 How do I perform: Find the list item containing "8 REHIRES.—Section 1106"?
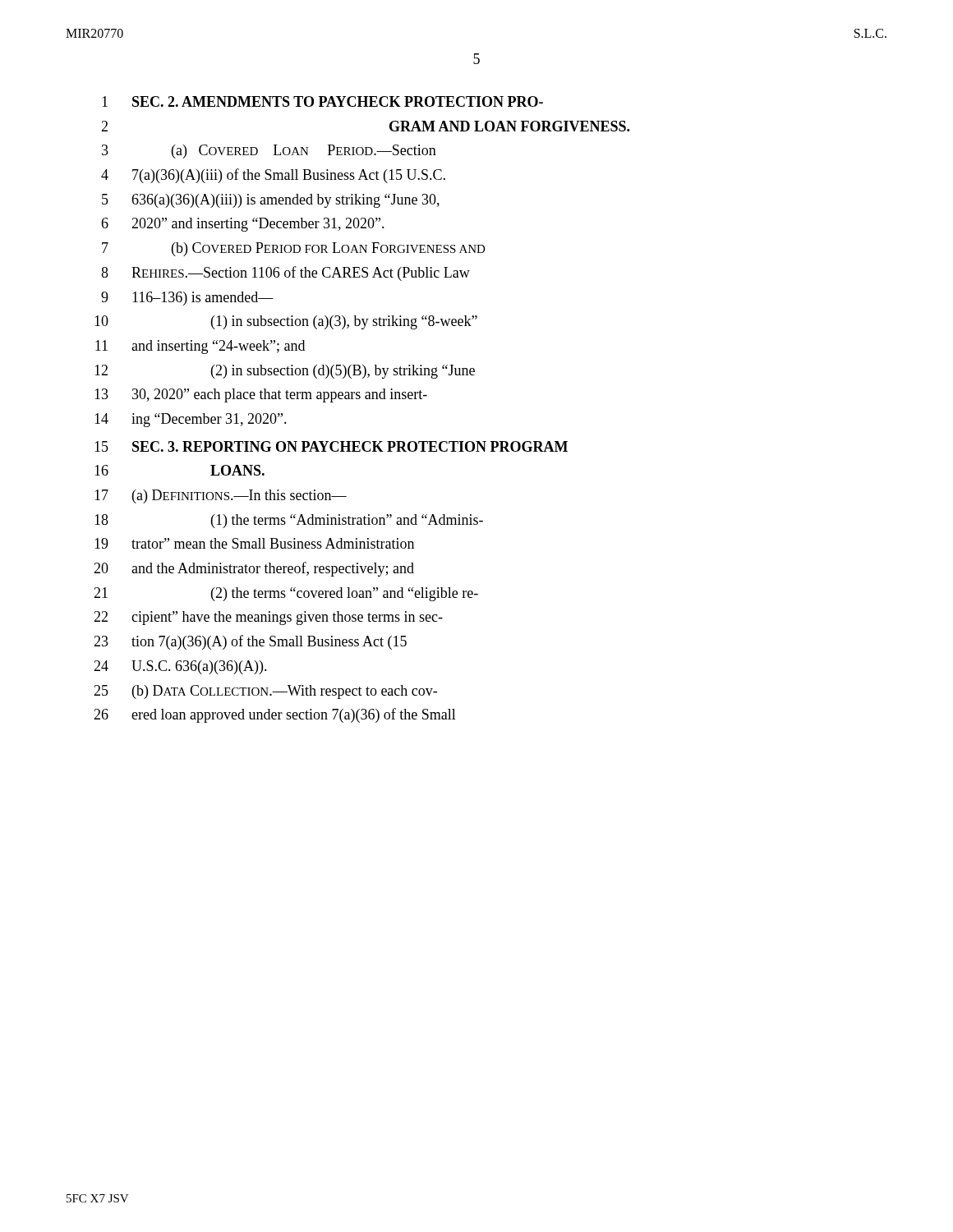click(476, 273)
